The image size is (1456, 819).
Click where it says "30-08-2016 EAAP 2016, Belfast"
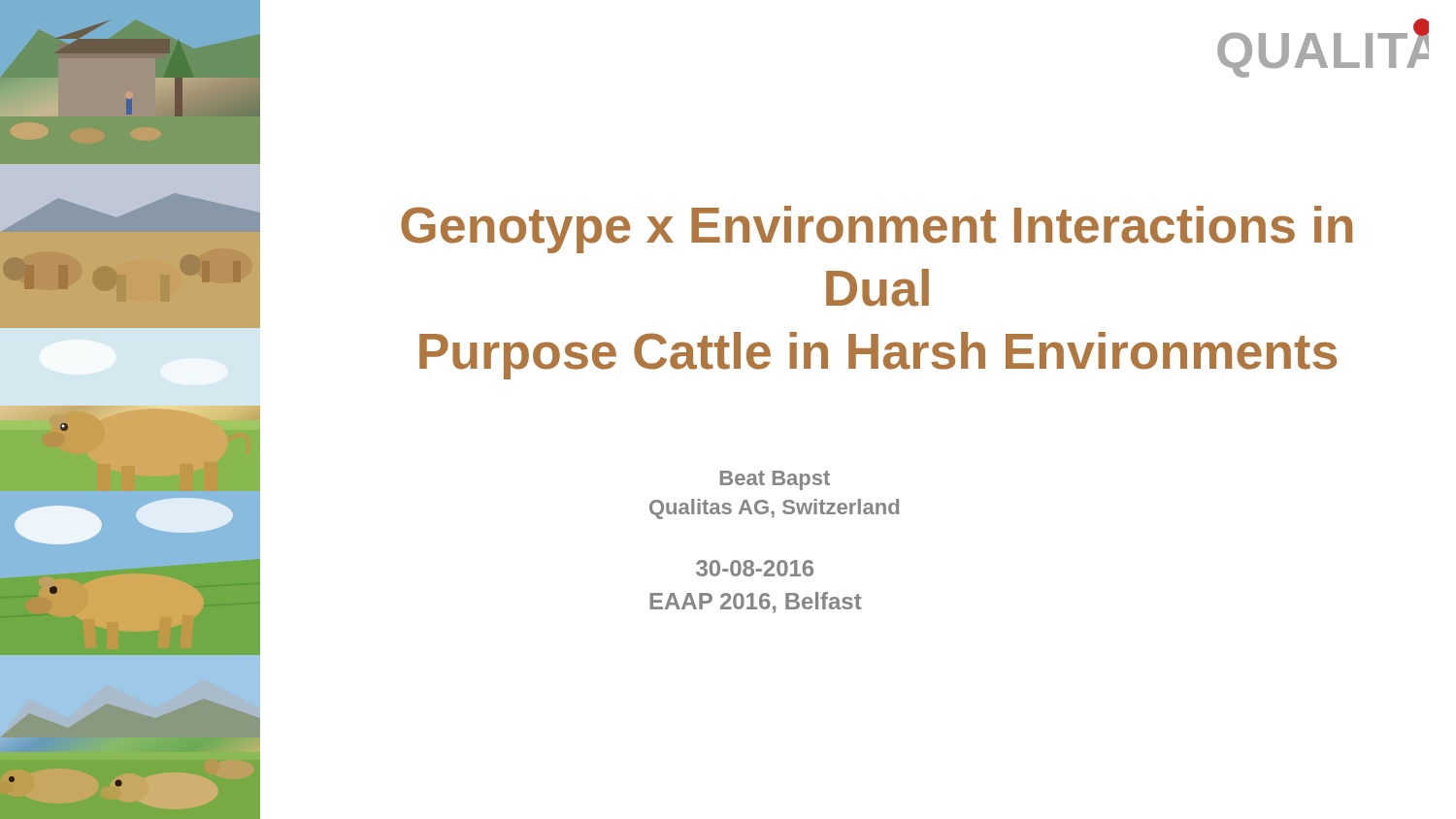pos(755,585)
